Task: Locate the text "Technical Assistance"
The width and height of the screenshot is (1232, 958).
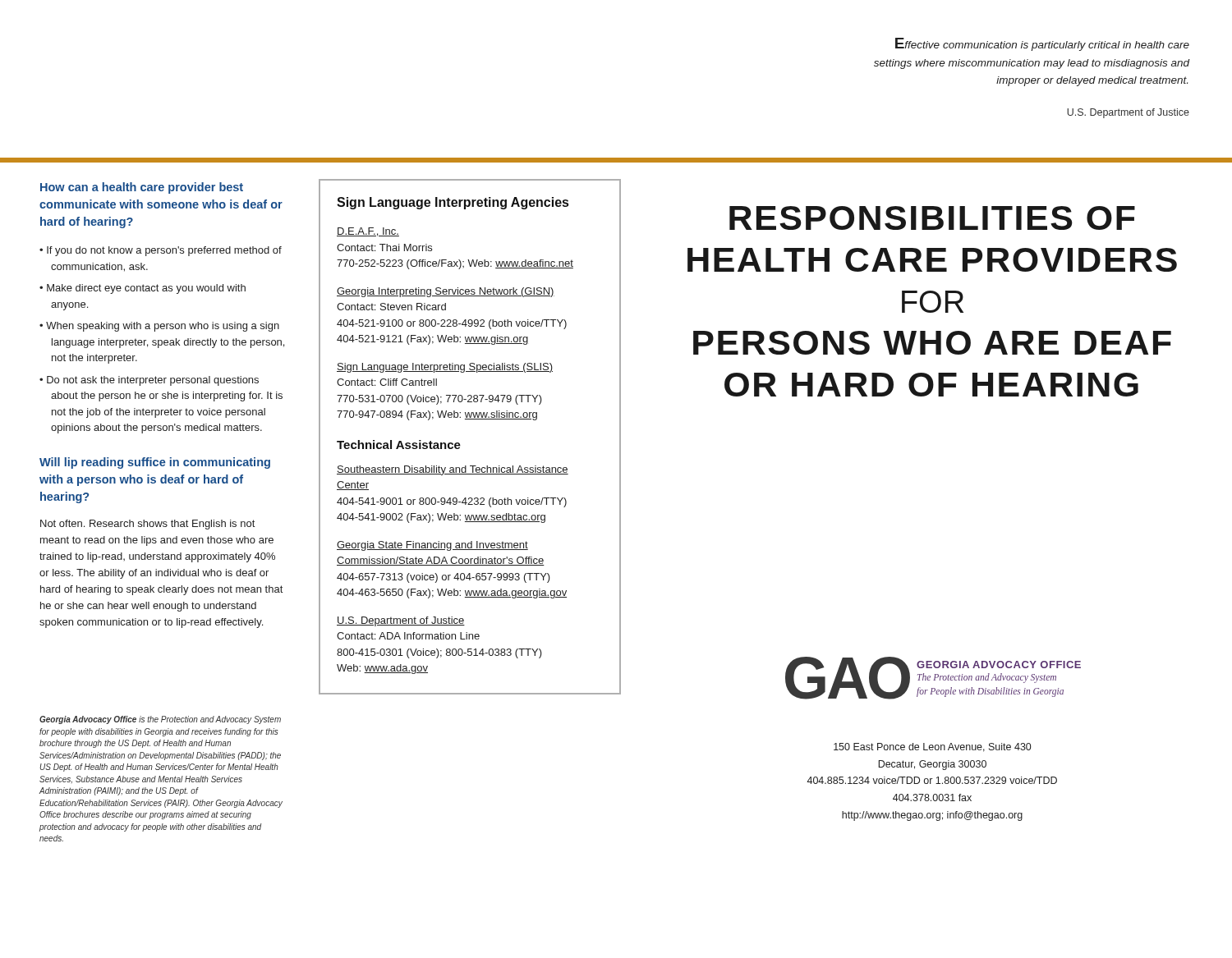Action: coord(399,444)
